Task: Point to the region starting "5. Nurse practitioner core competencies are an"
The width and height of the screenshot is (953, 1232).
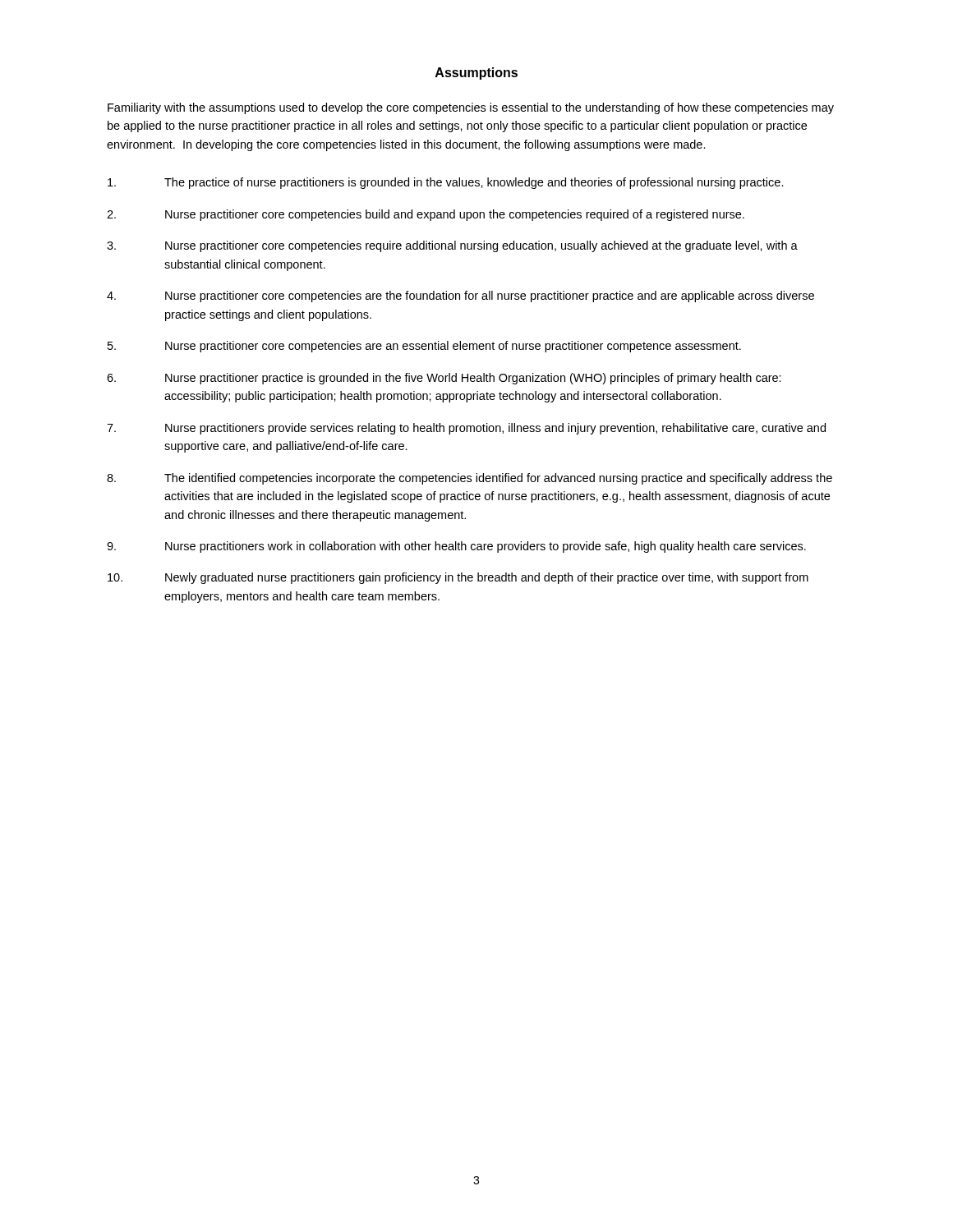Action: [x=476, y=346]
